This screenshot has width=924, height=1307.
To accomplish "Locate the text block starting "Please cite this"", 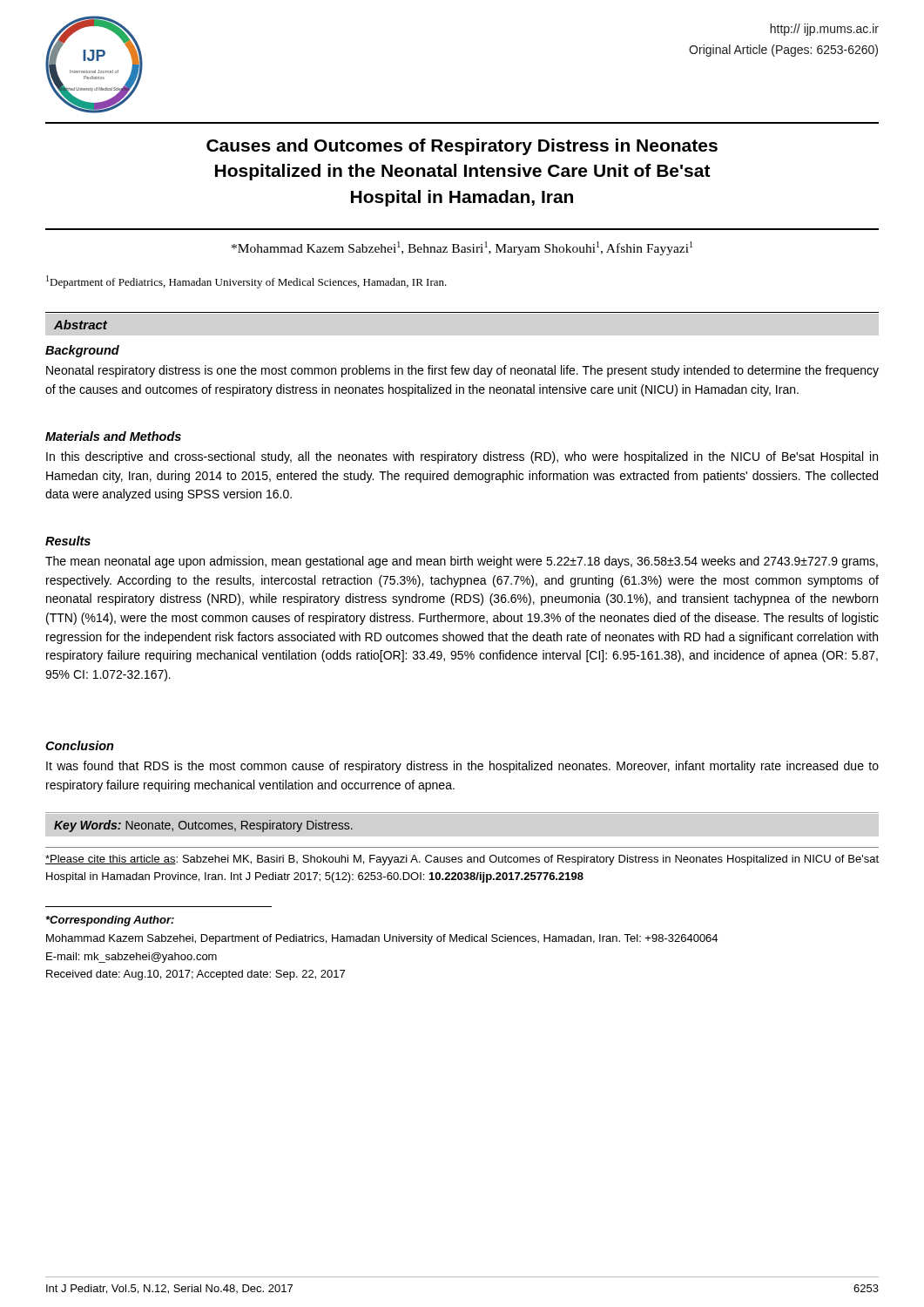I will (462, 867).
